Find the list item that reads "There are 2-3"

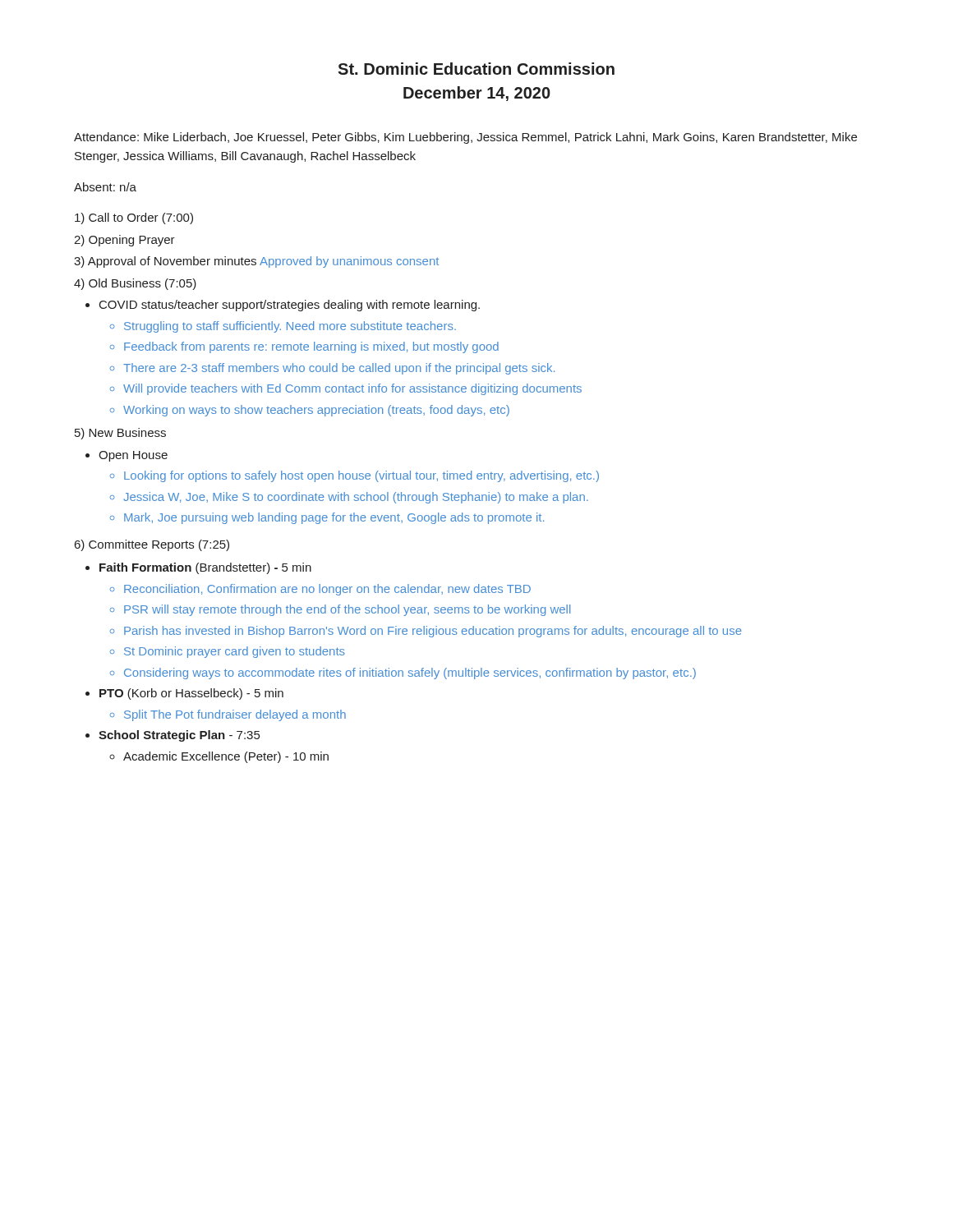pos(340,367)
